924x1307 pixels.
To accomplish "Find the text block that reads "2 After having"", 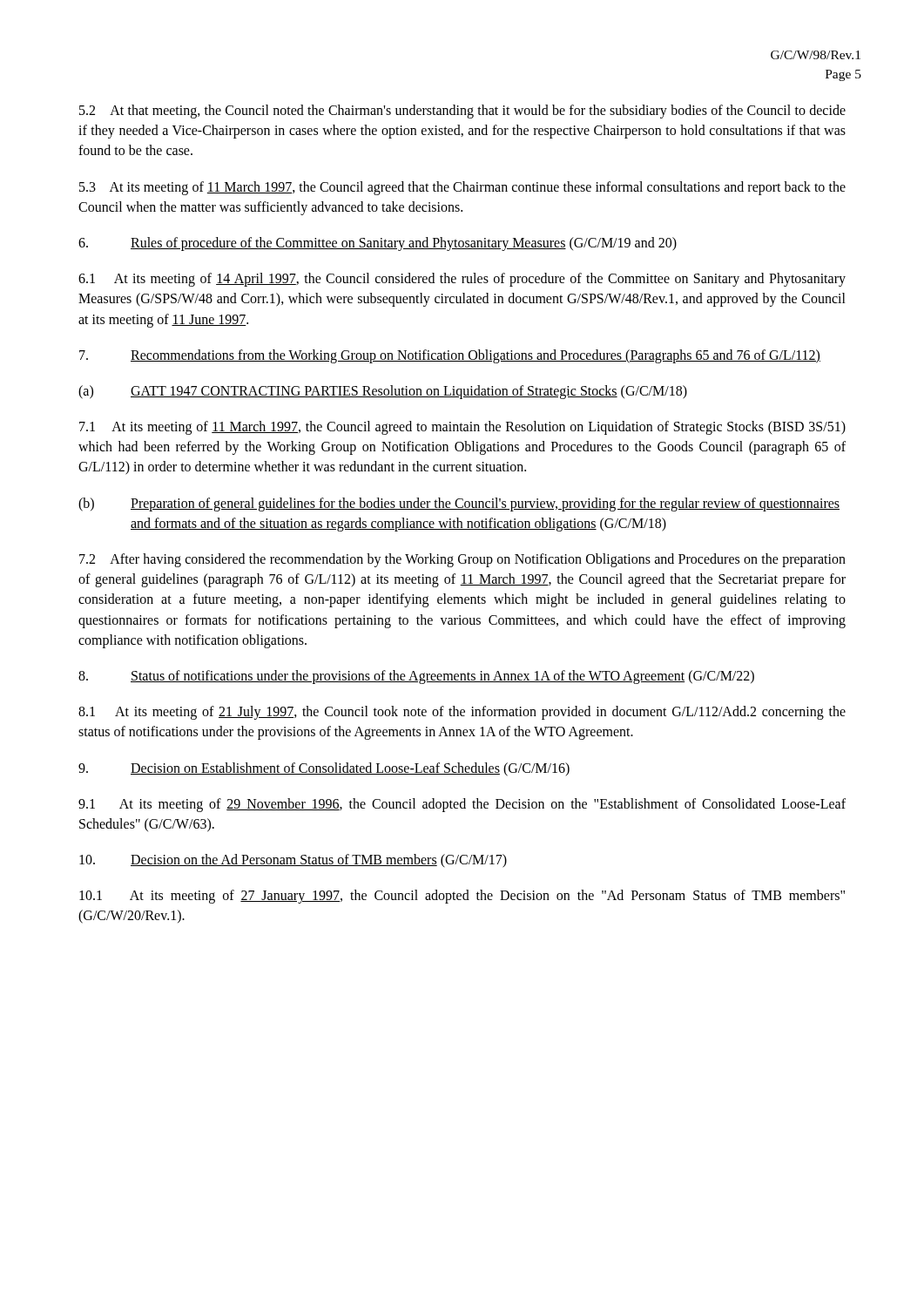I will [462, 599].
